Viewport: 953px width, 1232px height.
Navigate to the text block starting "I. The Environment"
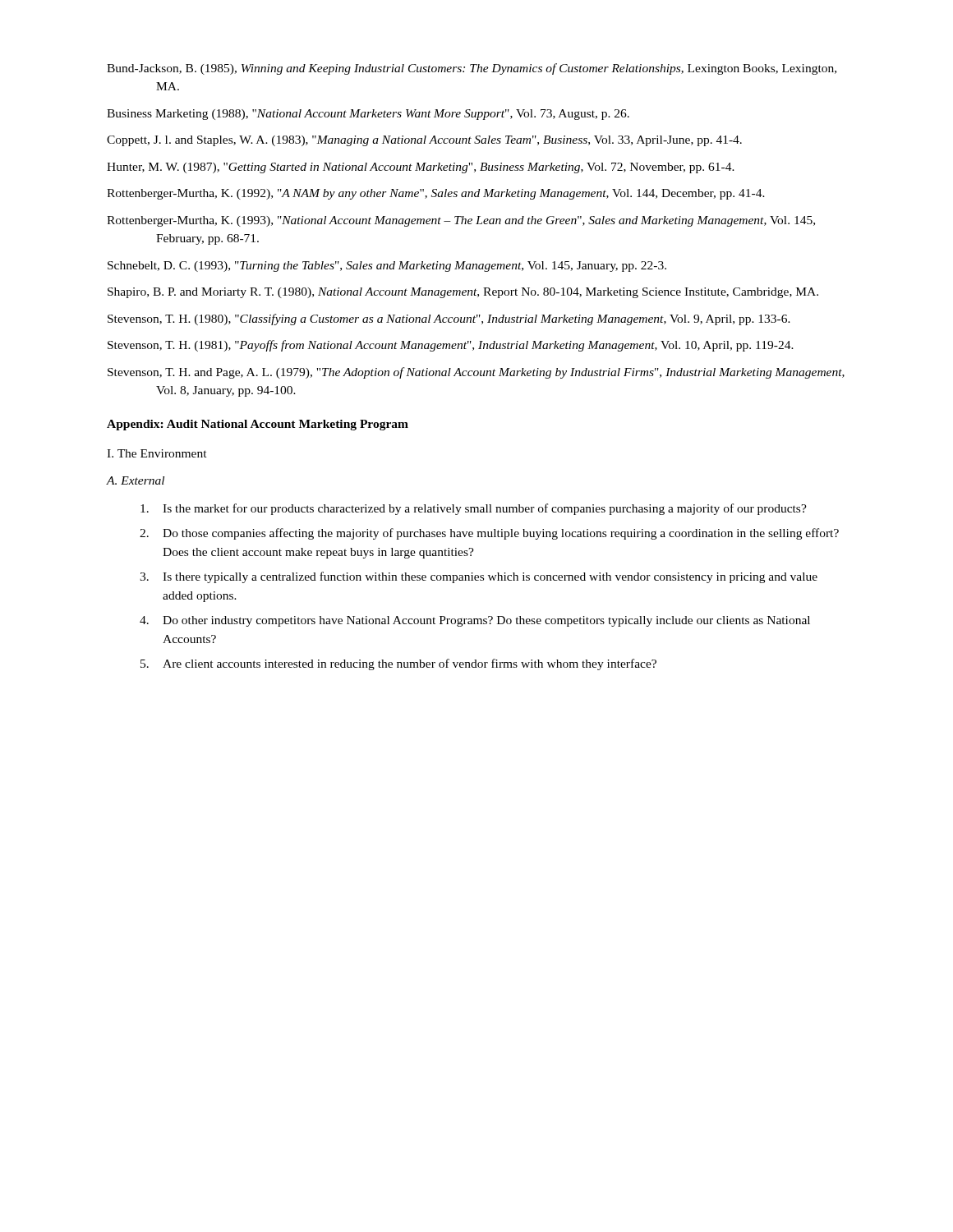157,453
